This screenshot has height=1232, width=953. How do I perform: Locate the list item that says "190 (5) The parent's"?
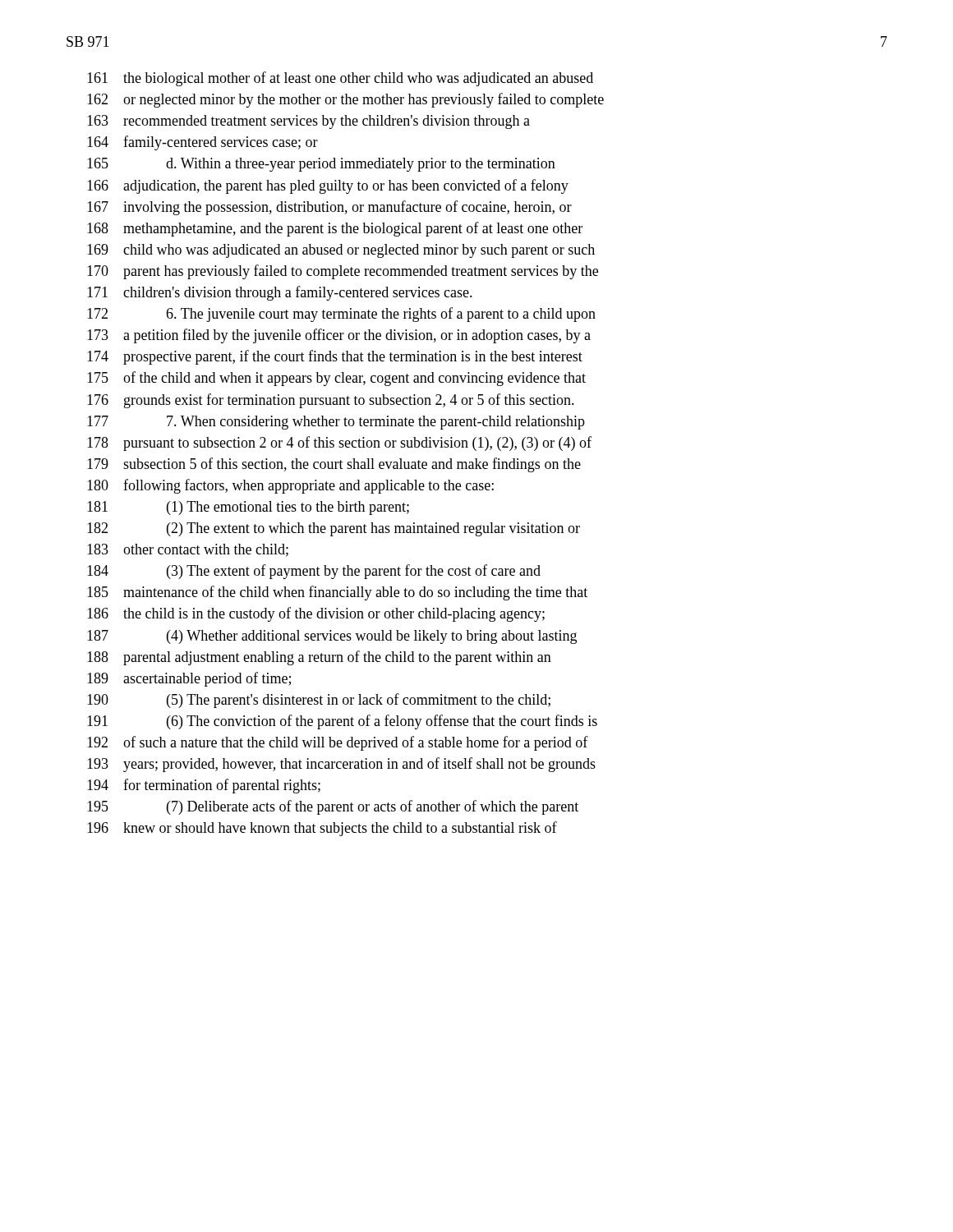point(476,700)
